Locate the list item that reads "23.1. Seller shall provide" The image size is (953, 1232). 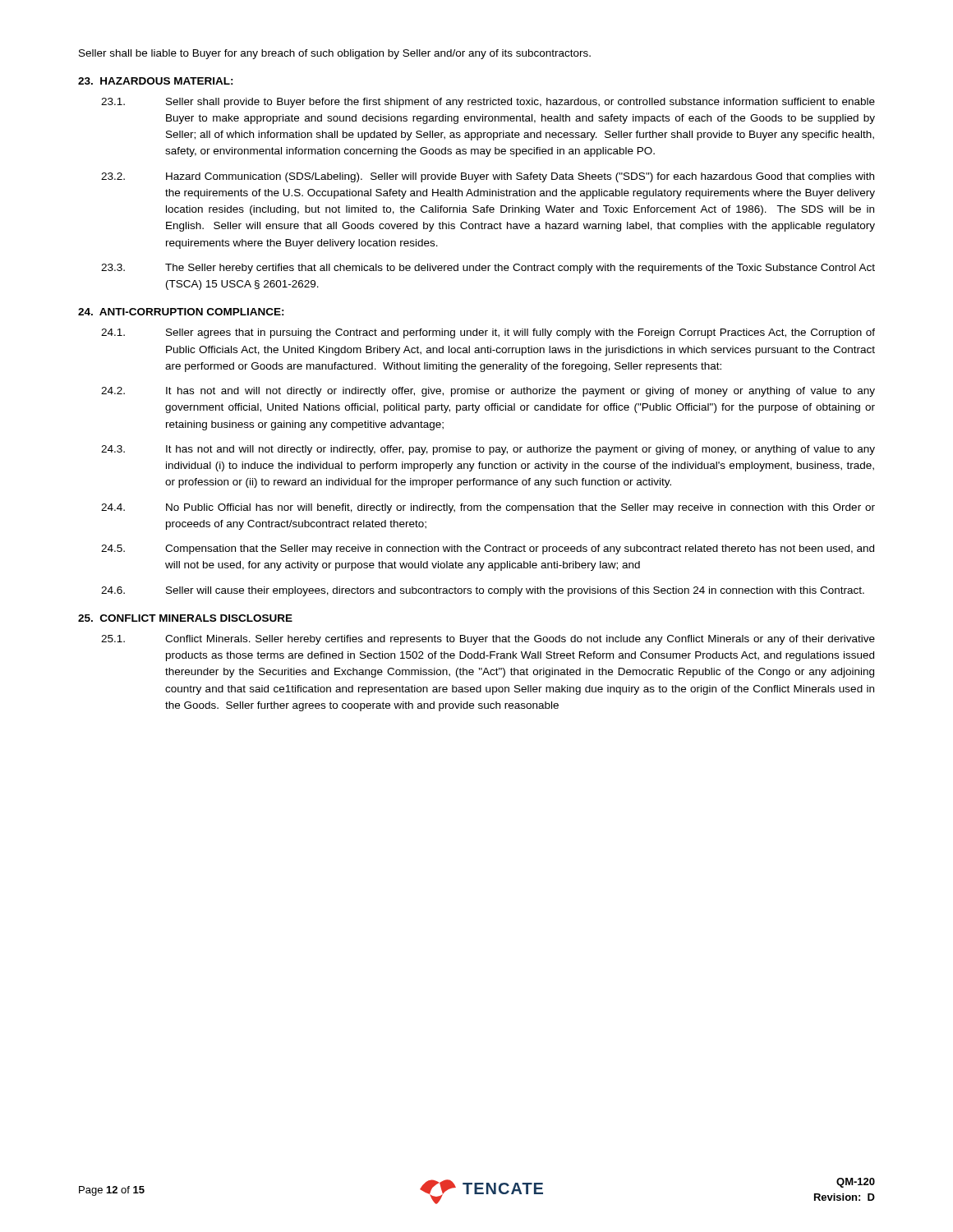pyautogui.click(x=476, y=127)
